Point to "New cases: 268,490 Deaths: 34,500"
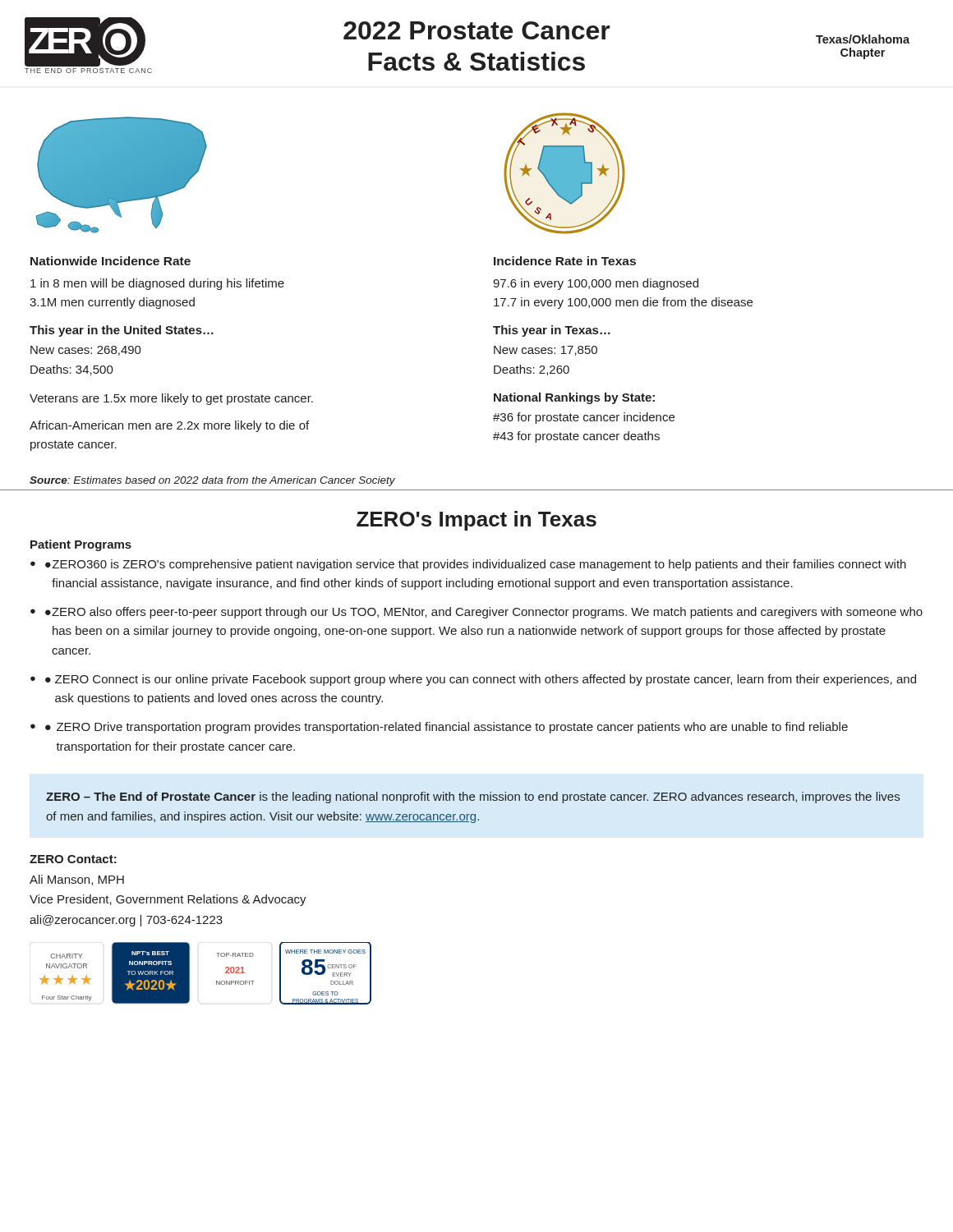The width and height of the screenshot is (953, 1232). click(x=85, y=359)
